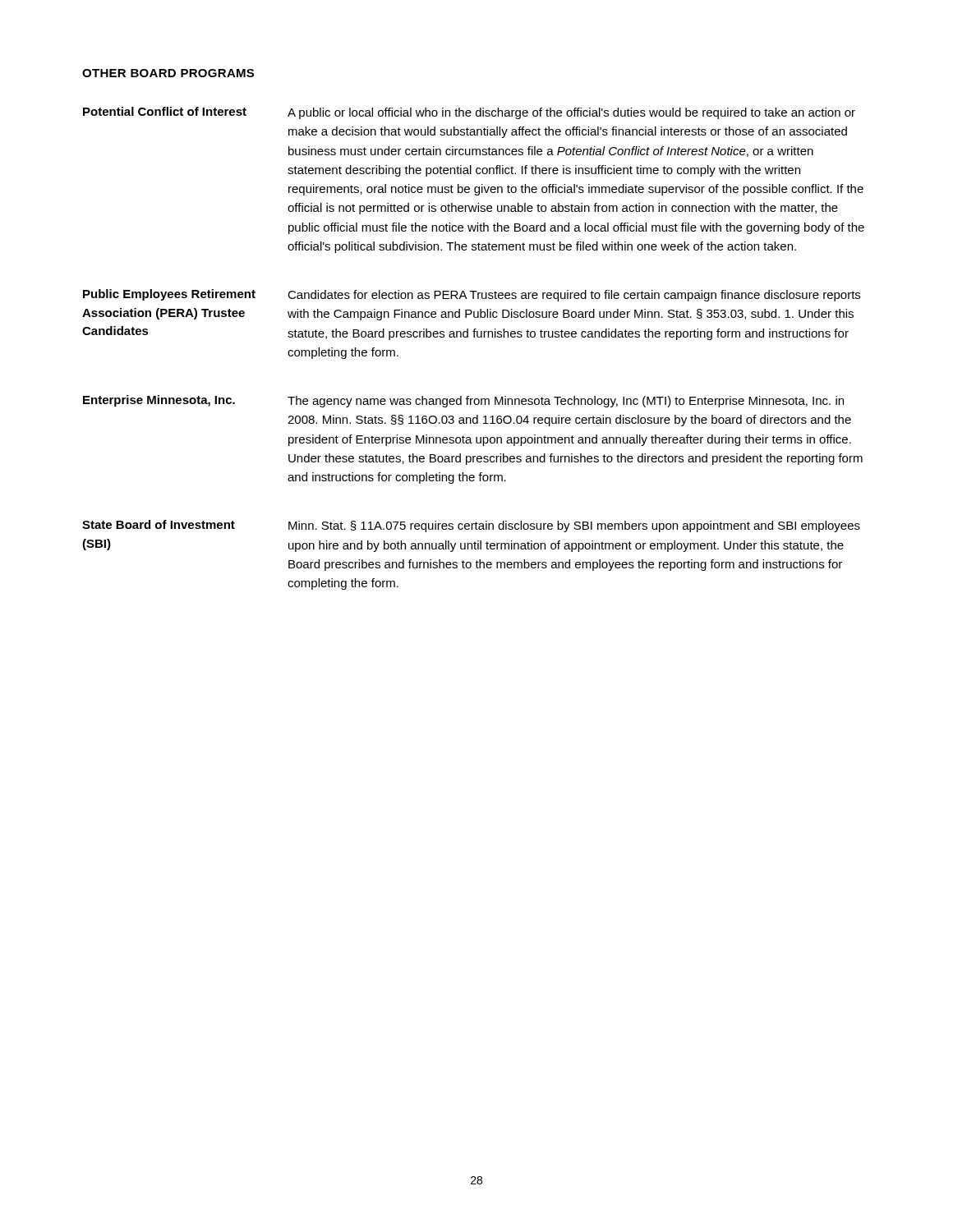Select the text block that says "Minn. Stat. §"

[574, 554]
